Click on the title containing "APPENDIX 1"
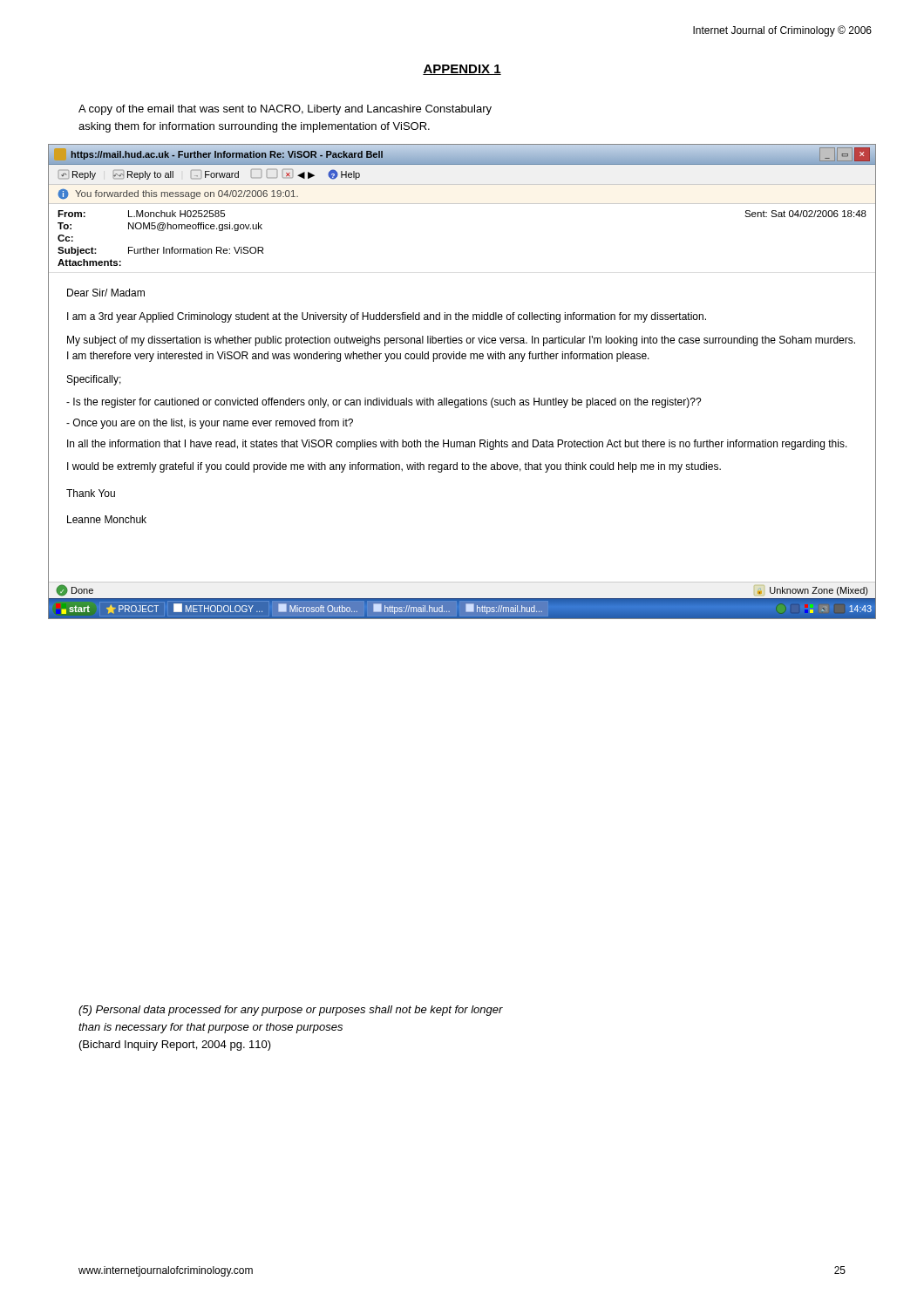Viewport: 924px width, 1308px height. 462,68
